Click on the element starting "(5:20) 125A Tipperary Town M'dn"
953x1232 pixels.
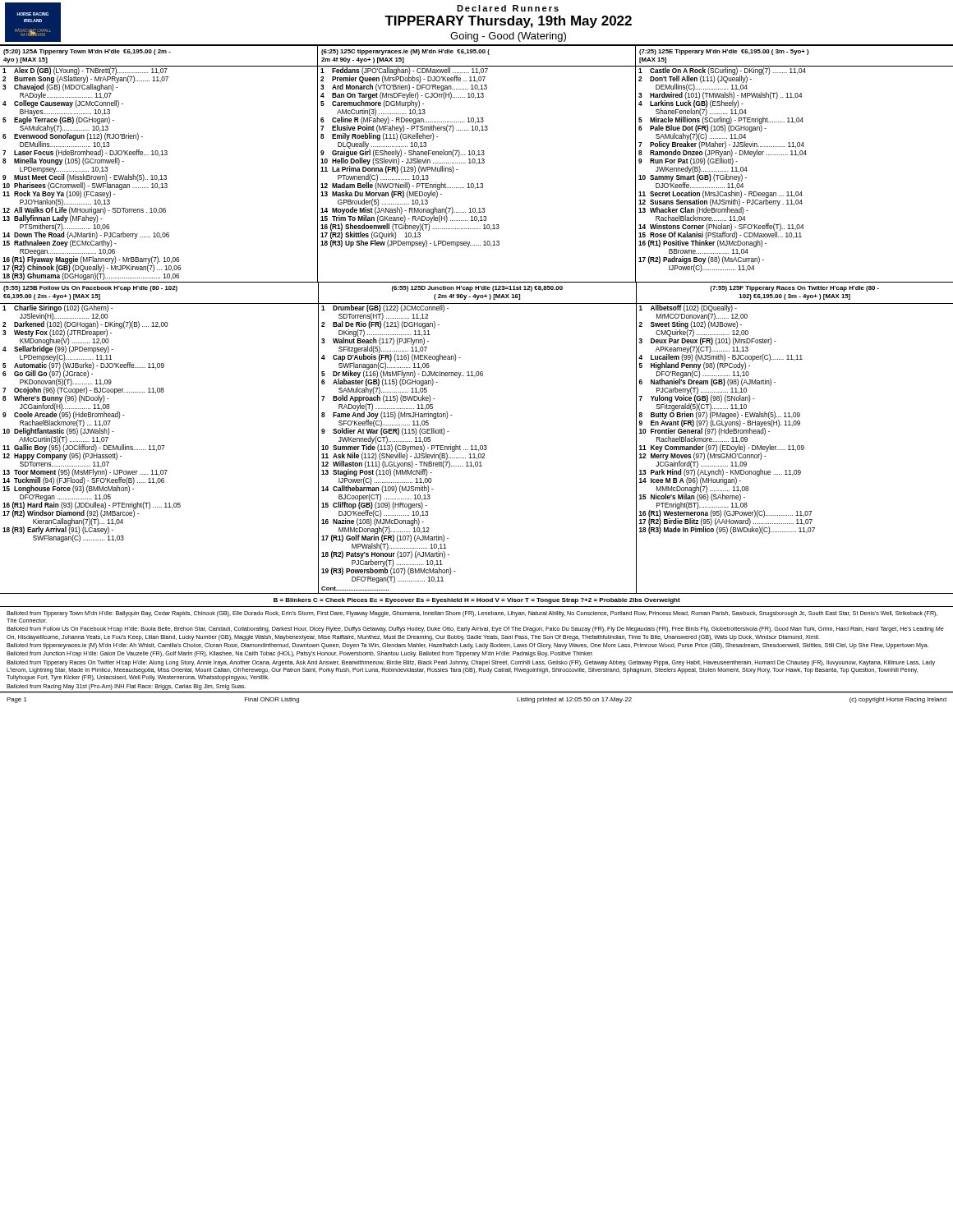pos(87,56)
